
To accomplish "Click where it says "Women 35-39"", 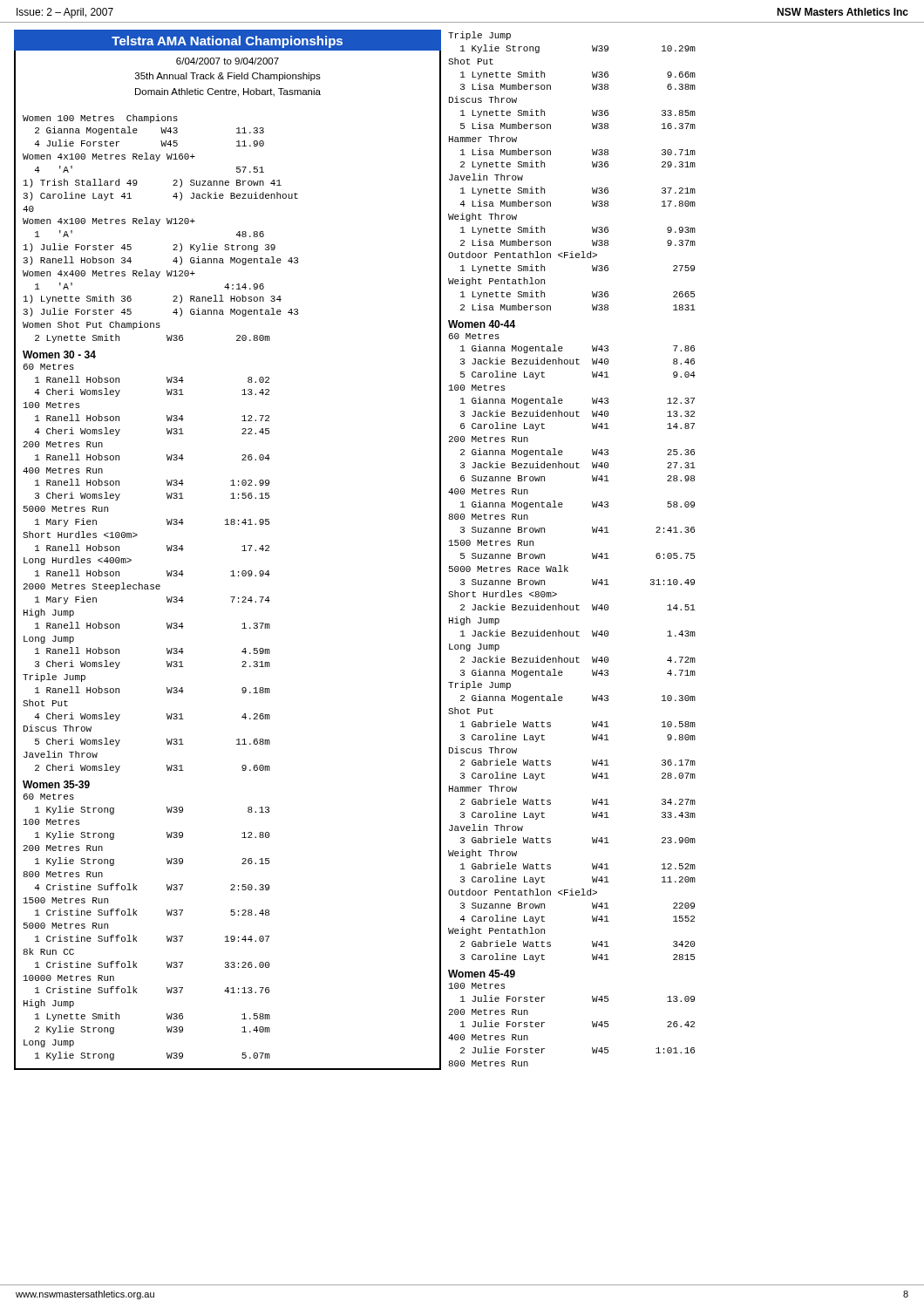I will 56,785.
